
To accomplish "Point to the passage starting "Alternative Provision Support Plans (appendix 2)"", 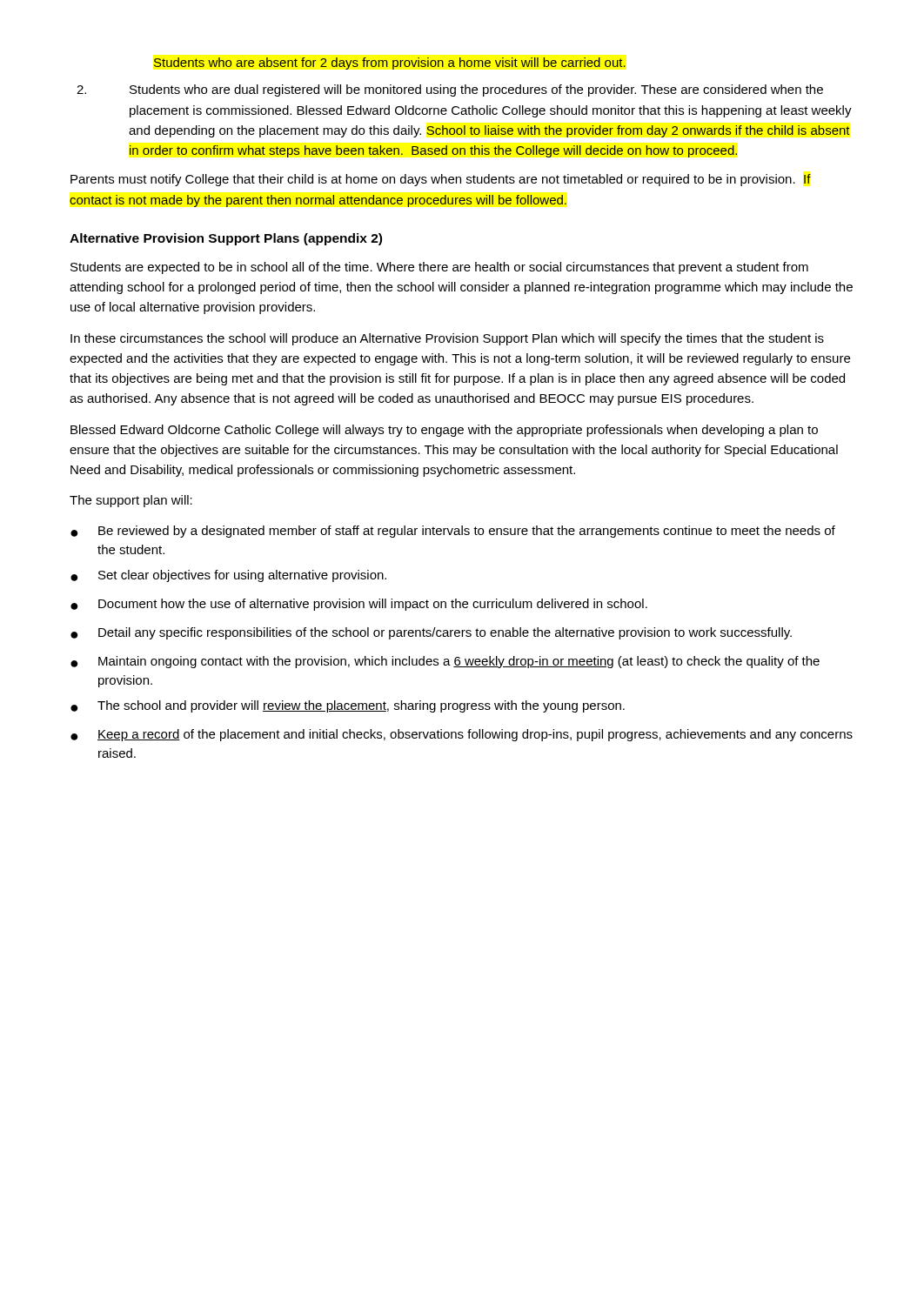I will point(226,238).
